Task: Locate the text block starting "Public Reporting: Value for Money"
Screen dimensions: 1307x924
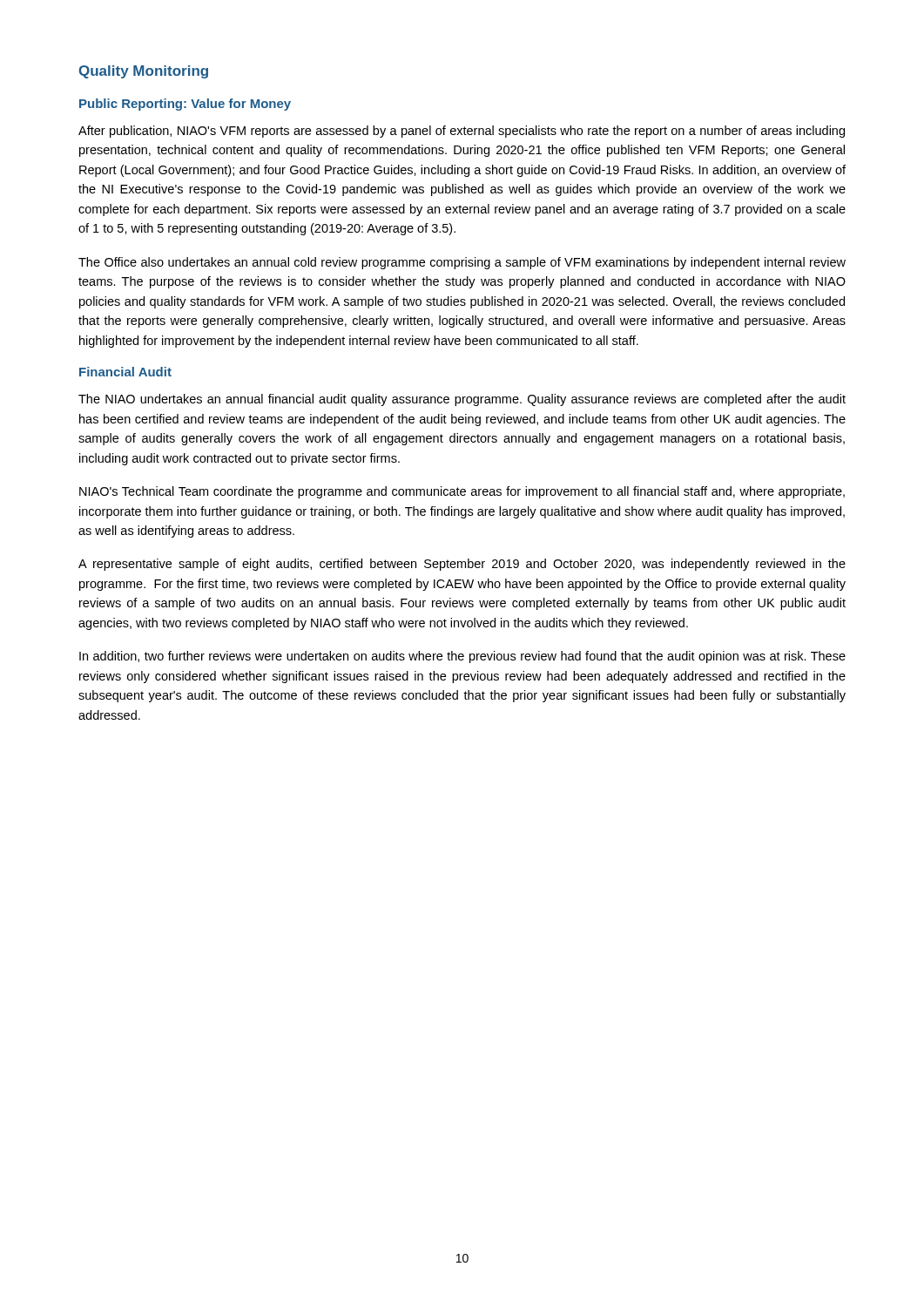Action: pos(185,103)
